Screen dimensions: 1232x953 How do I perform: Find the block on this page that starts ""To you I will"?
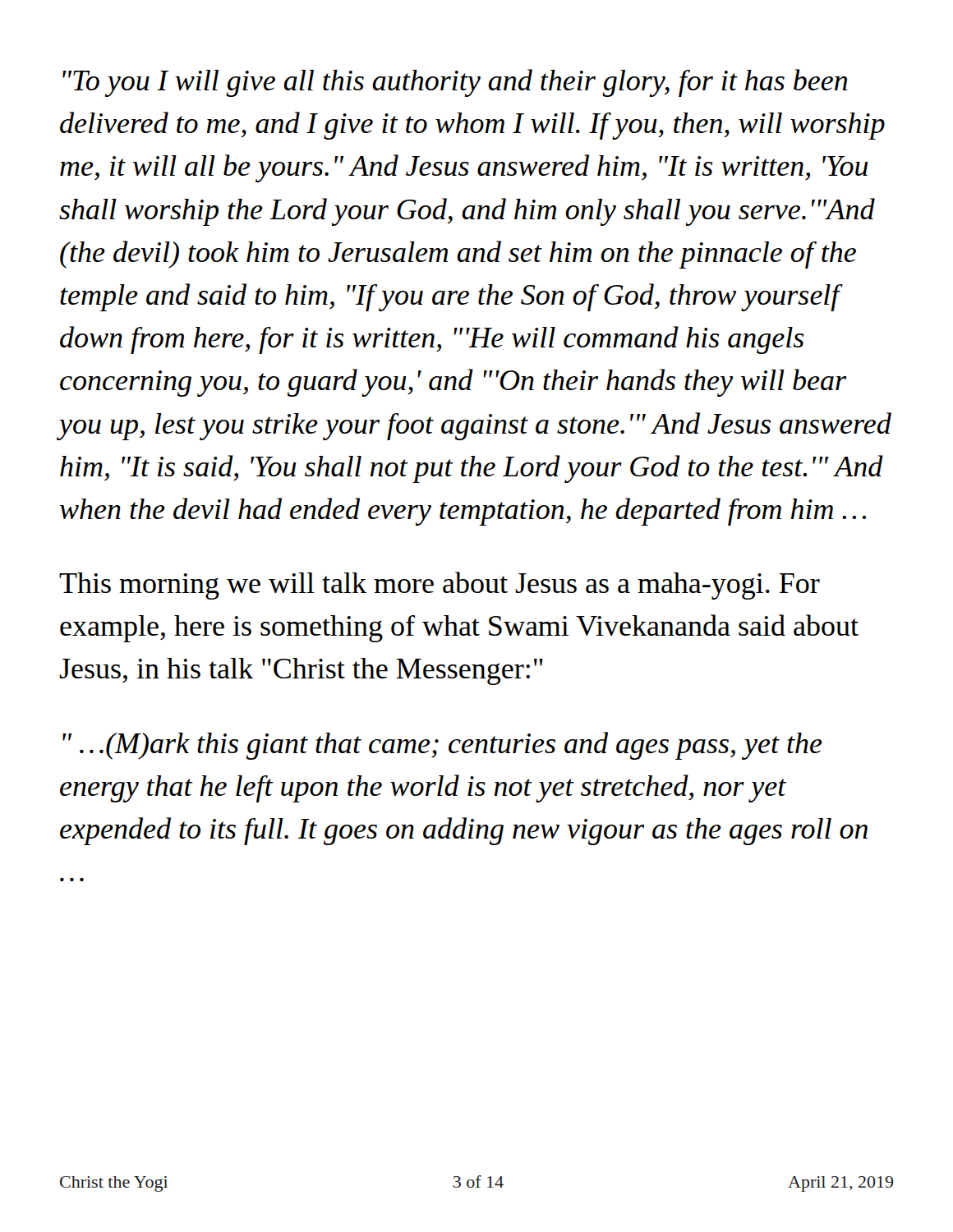click(475, 295)
